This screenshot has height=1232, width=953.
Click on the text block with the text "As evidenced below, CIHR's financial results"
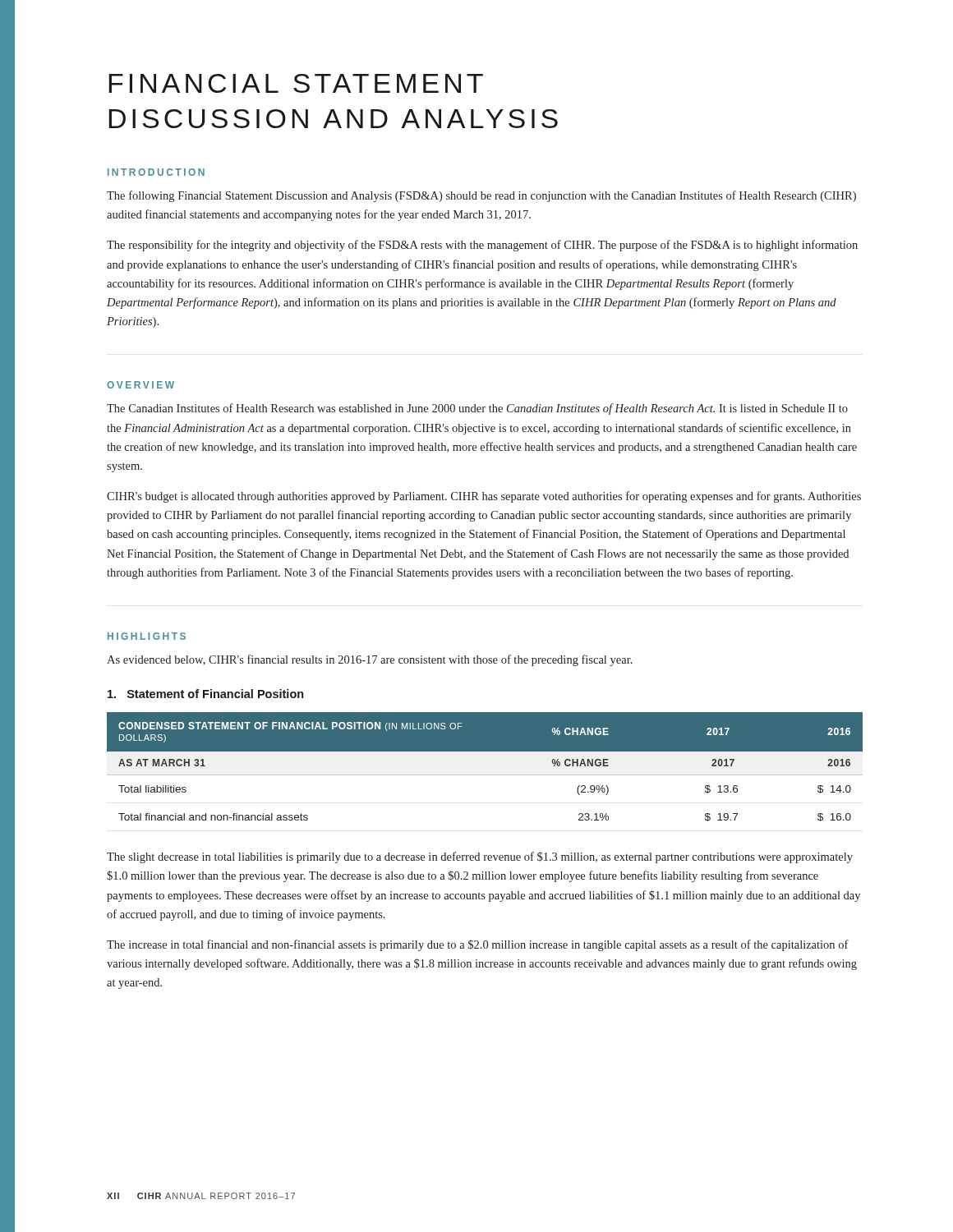tap(370, 660)
